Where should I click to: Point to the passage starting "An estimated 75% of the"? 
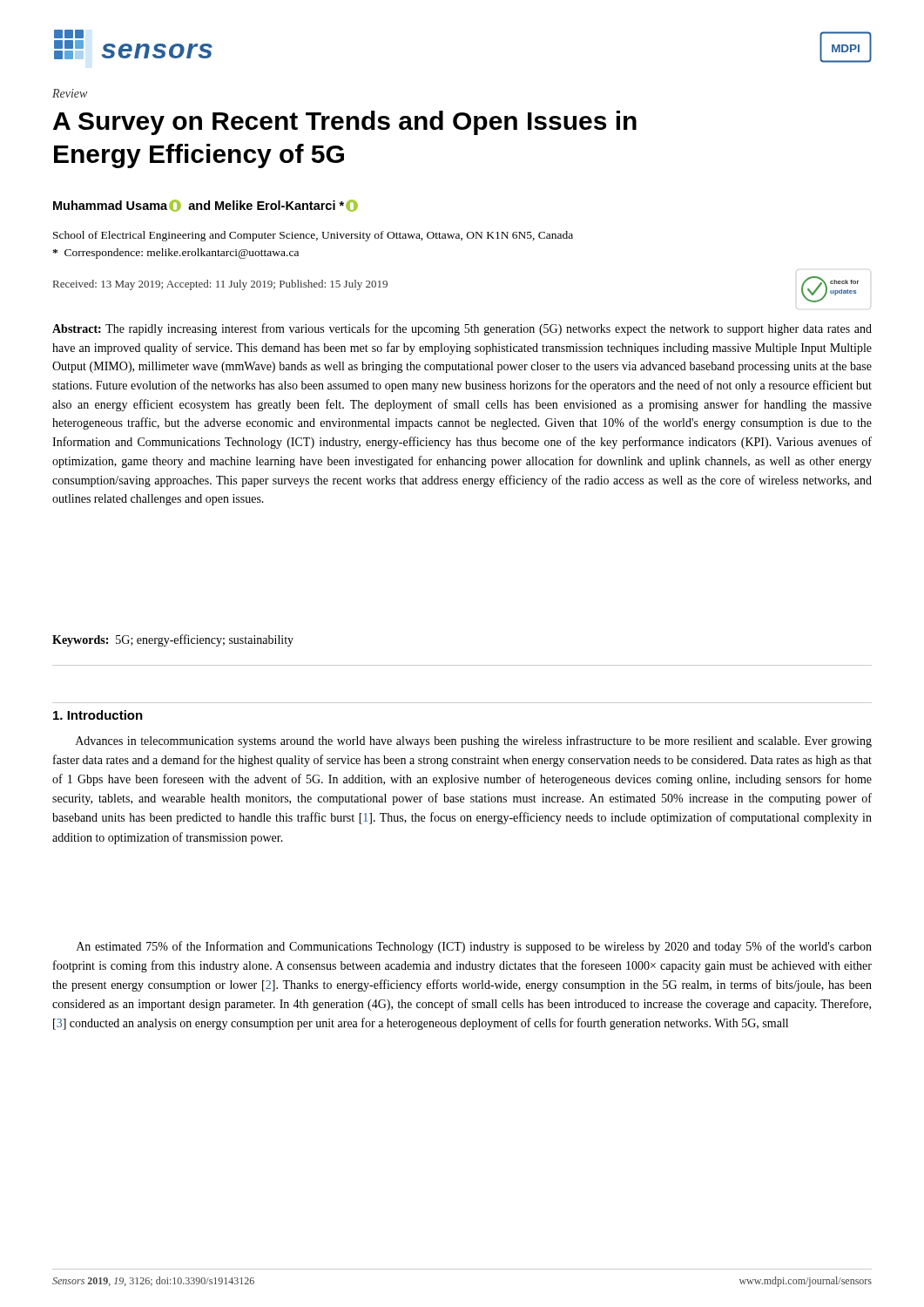tap(462, 985)
